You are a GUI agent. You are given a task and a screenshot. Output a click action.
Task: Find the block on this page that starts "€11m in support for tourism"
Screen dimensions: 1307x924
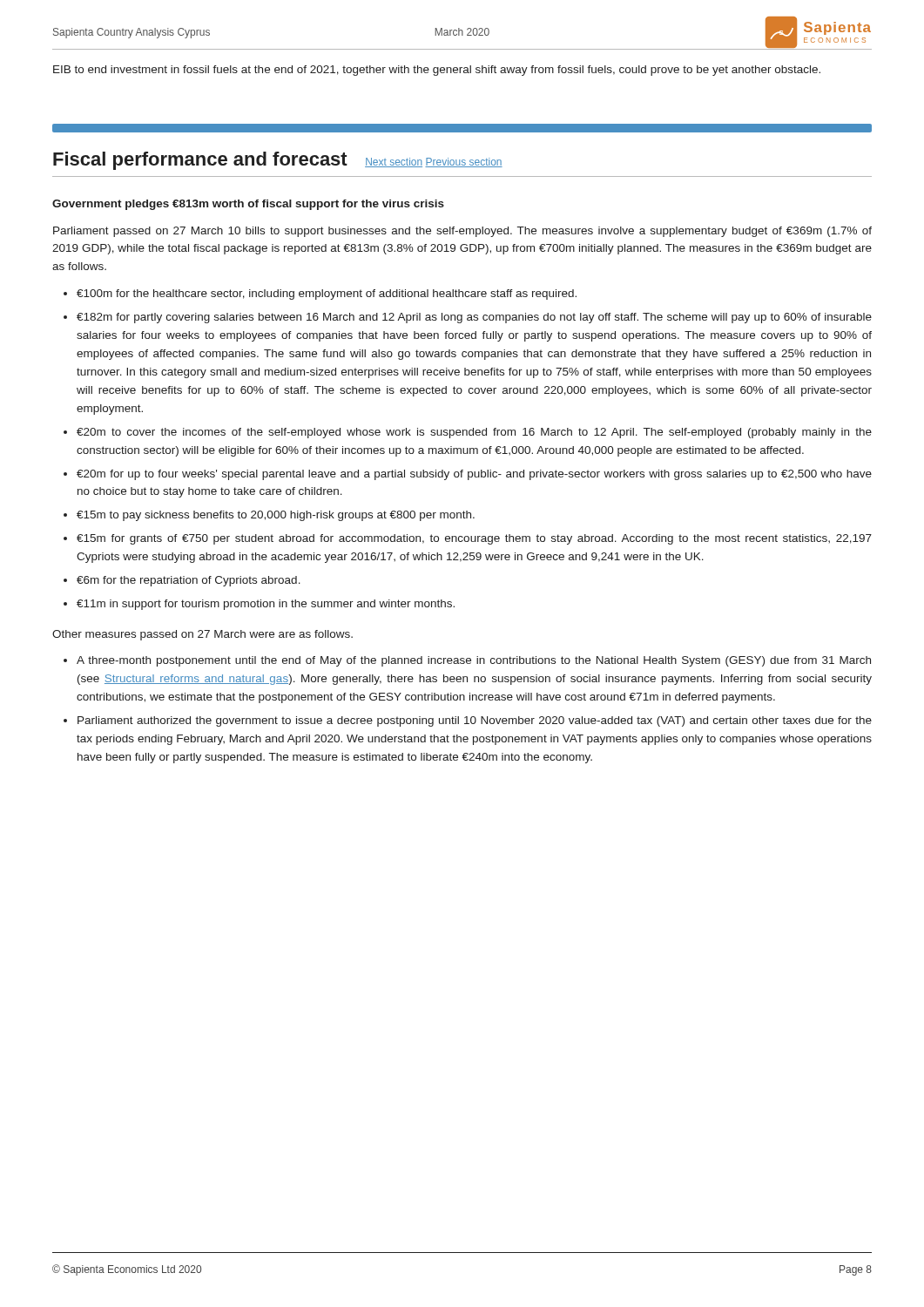266,603
